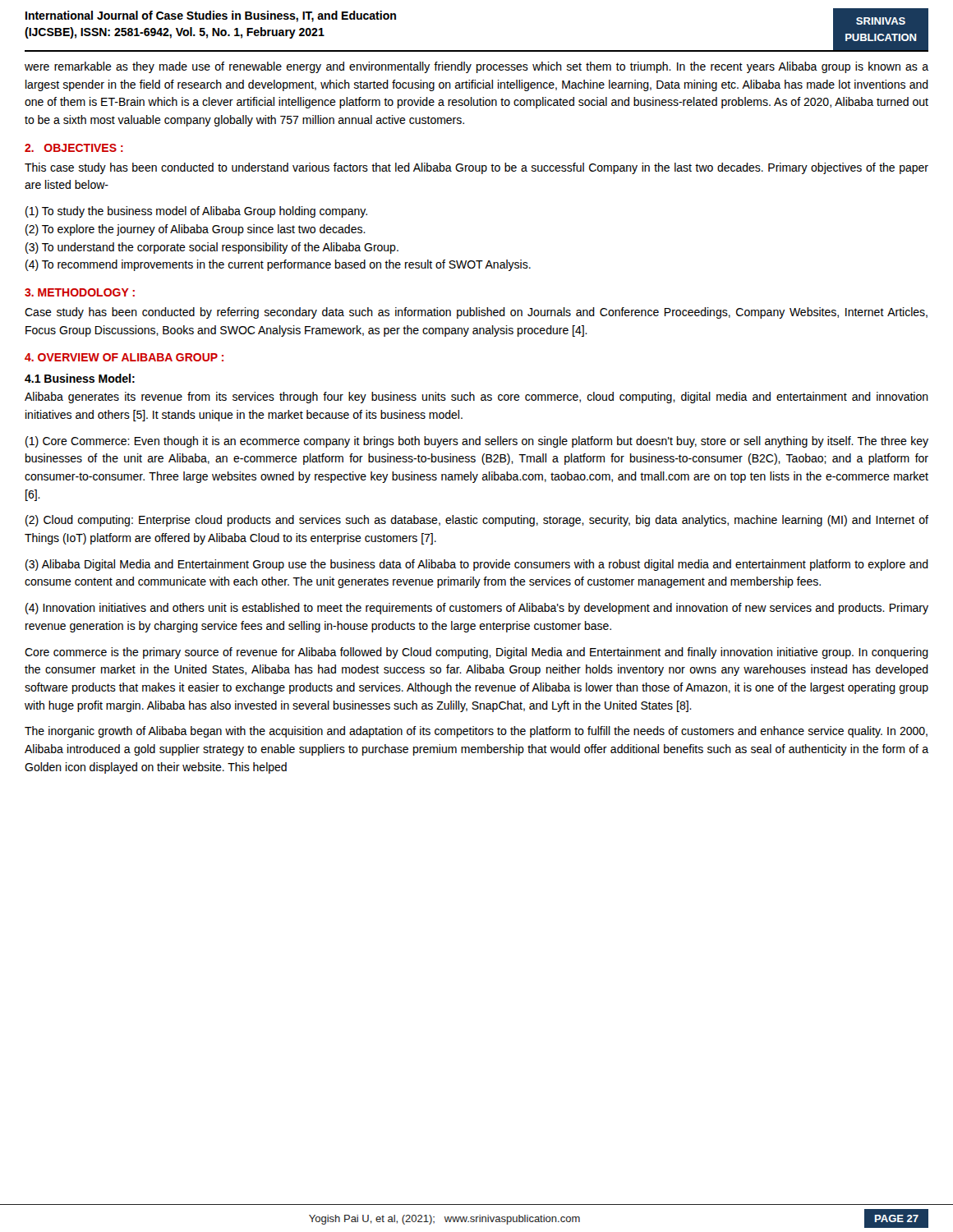Click on the text block starting "Case study has been conducted by referring"
953x1232 pixels.
[x=476, y=321]
